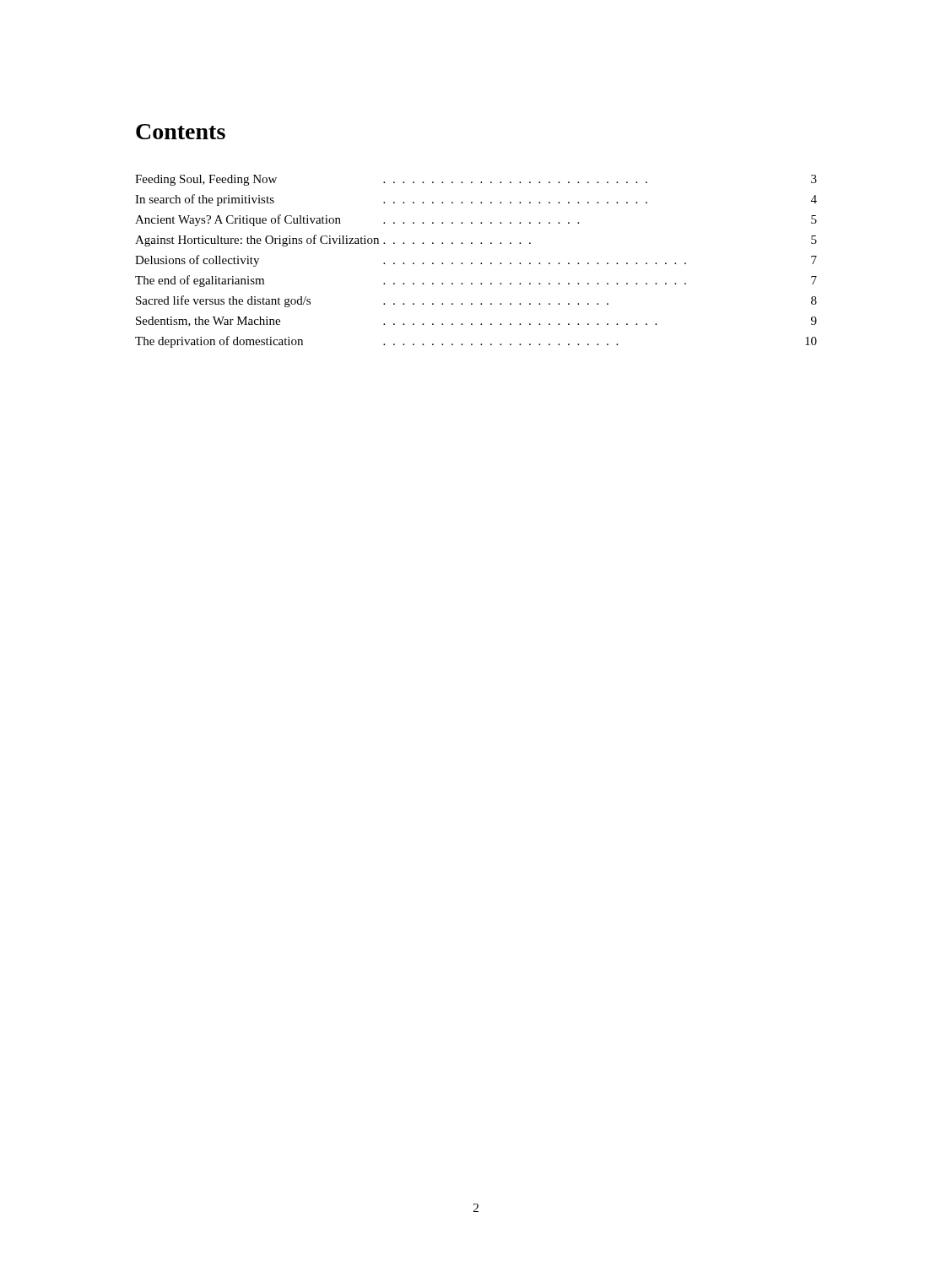Locate the region starting "The end of egalitarianism"
Screen dimensions: 1266x952
click(200, 280)
